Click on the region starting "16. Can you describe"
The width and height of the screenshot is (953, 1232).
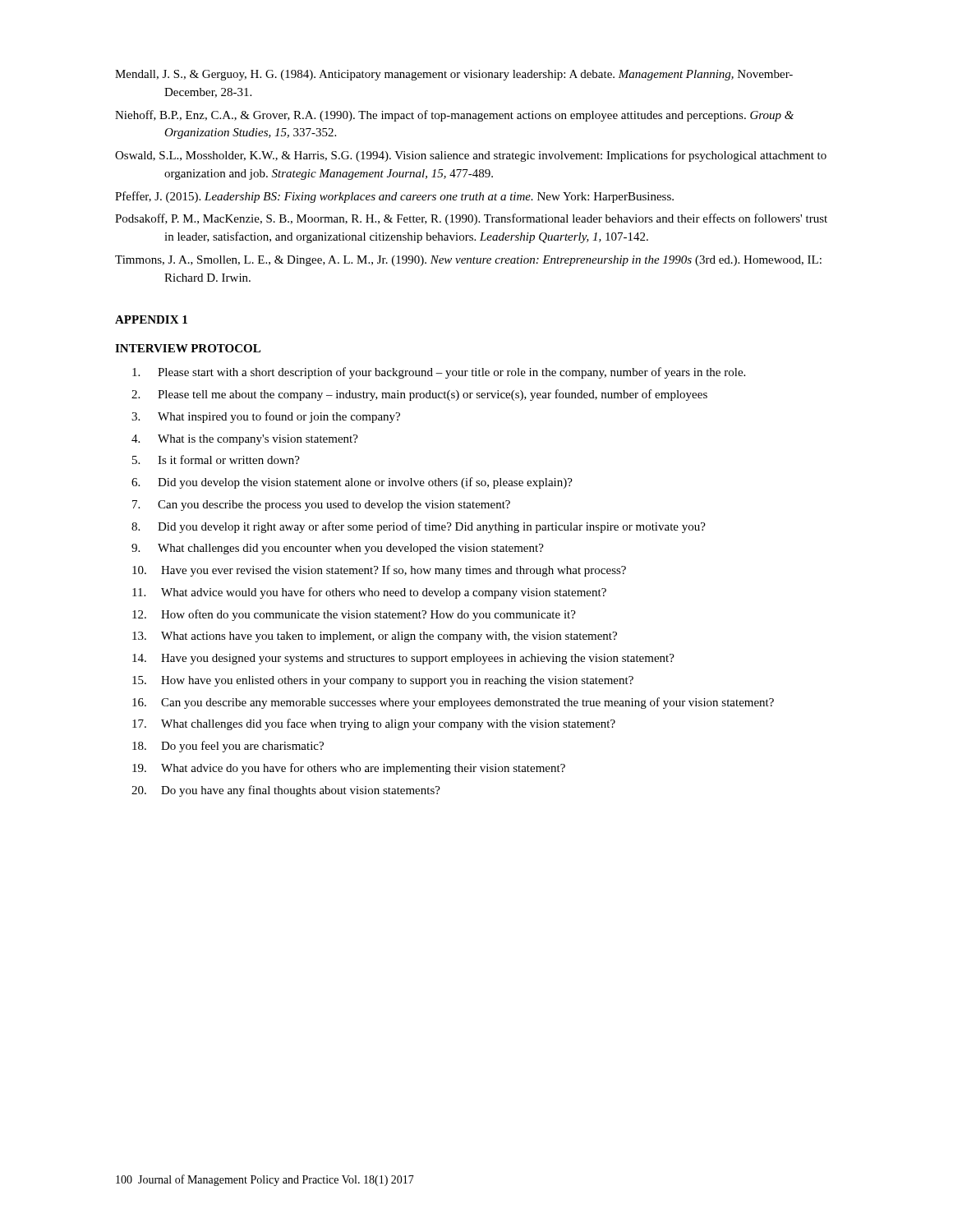pyautogui.click(x=485, y=703)
